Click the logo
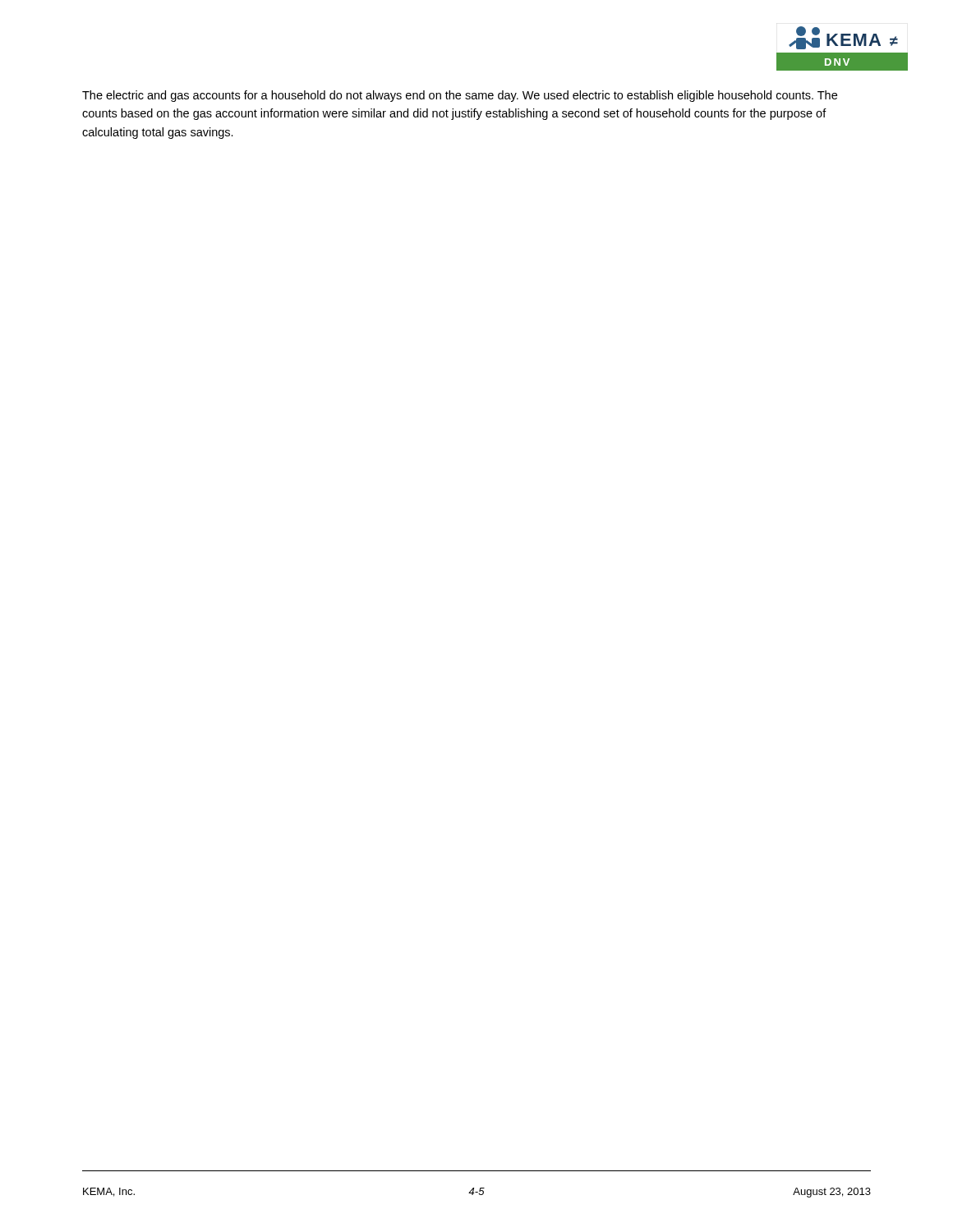Viewport: 953px width, 1232px height. point(842,47)
